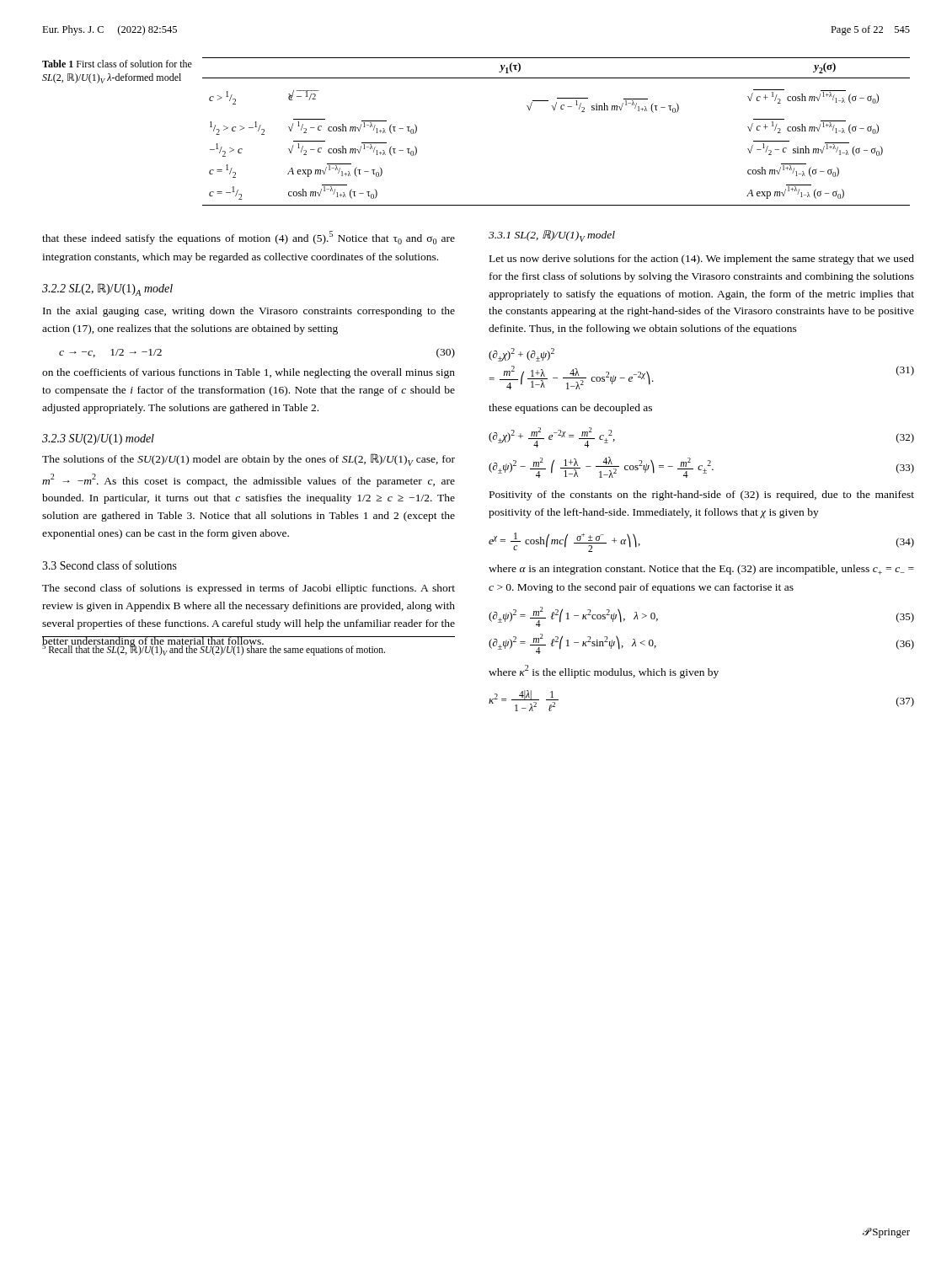952x1264 pixels.
Task: Locate the block starting "3.2.2 SL(2, ℝ)/U(1)A model"
Action: 107,290
